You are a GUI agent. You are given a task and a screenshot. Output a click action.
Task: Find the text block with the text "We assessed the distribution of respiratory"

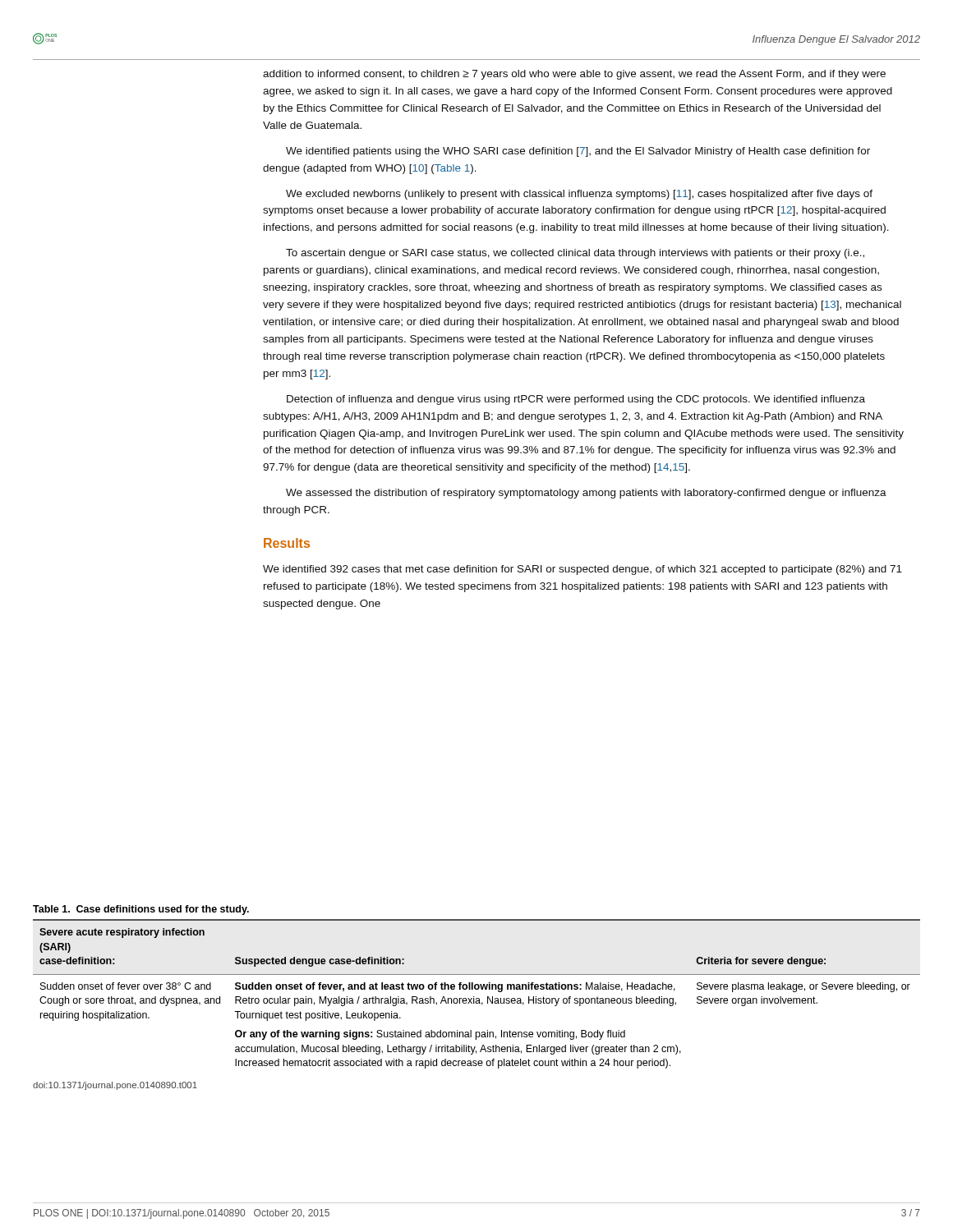[583, 502]
